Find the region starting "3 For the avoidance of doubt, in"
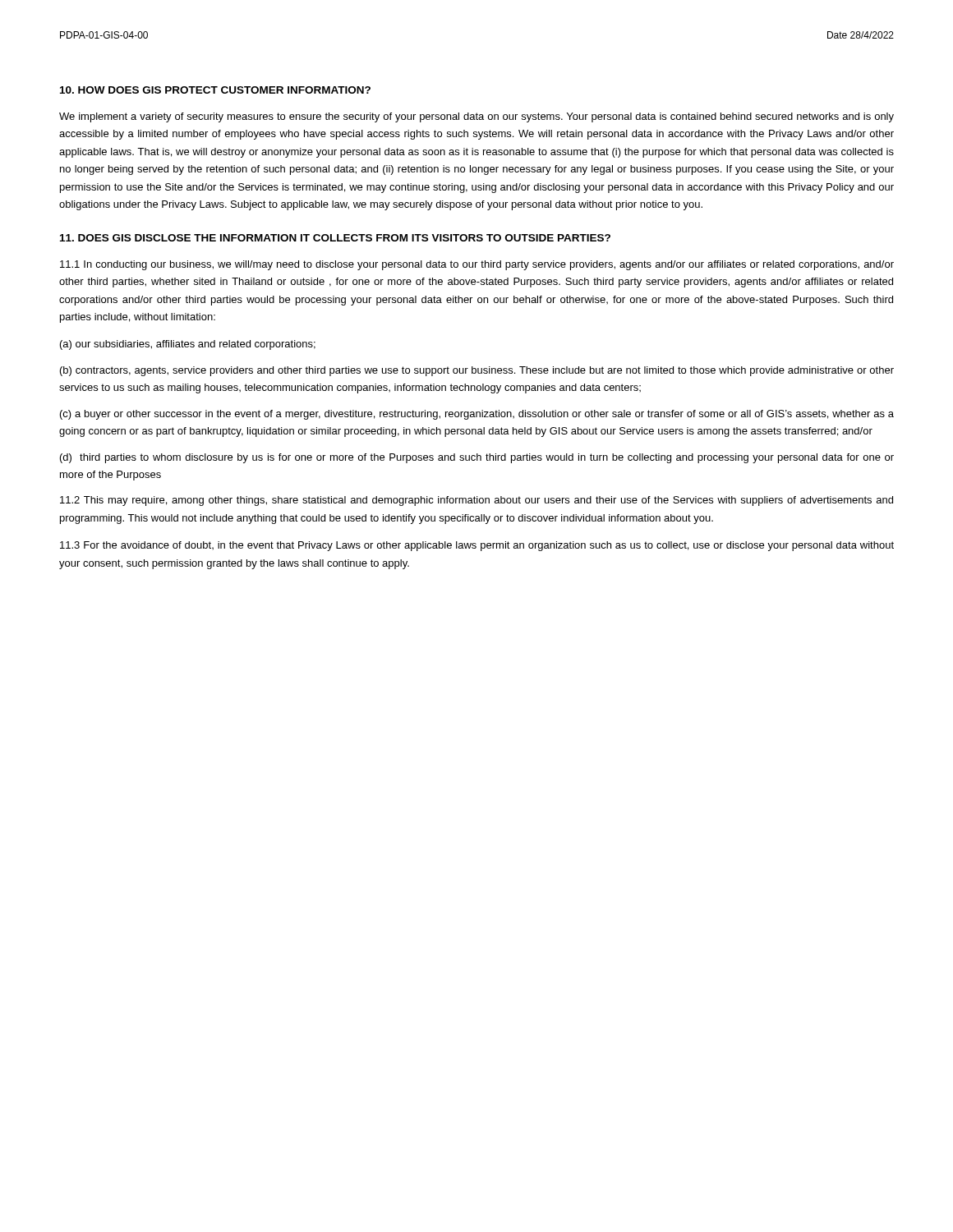Viewport: 953px width, 1232px height. tap(476, 554)
